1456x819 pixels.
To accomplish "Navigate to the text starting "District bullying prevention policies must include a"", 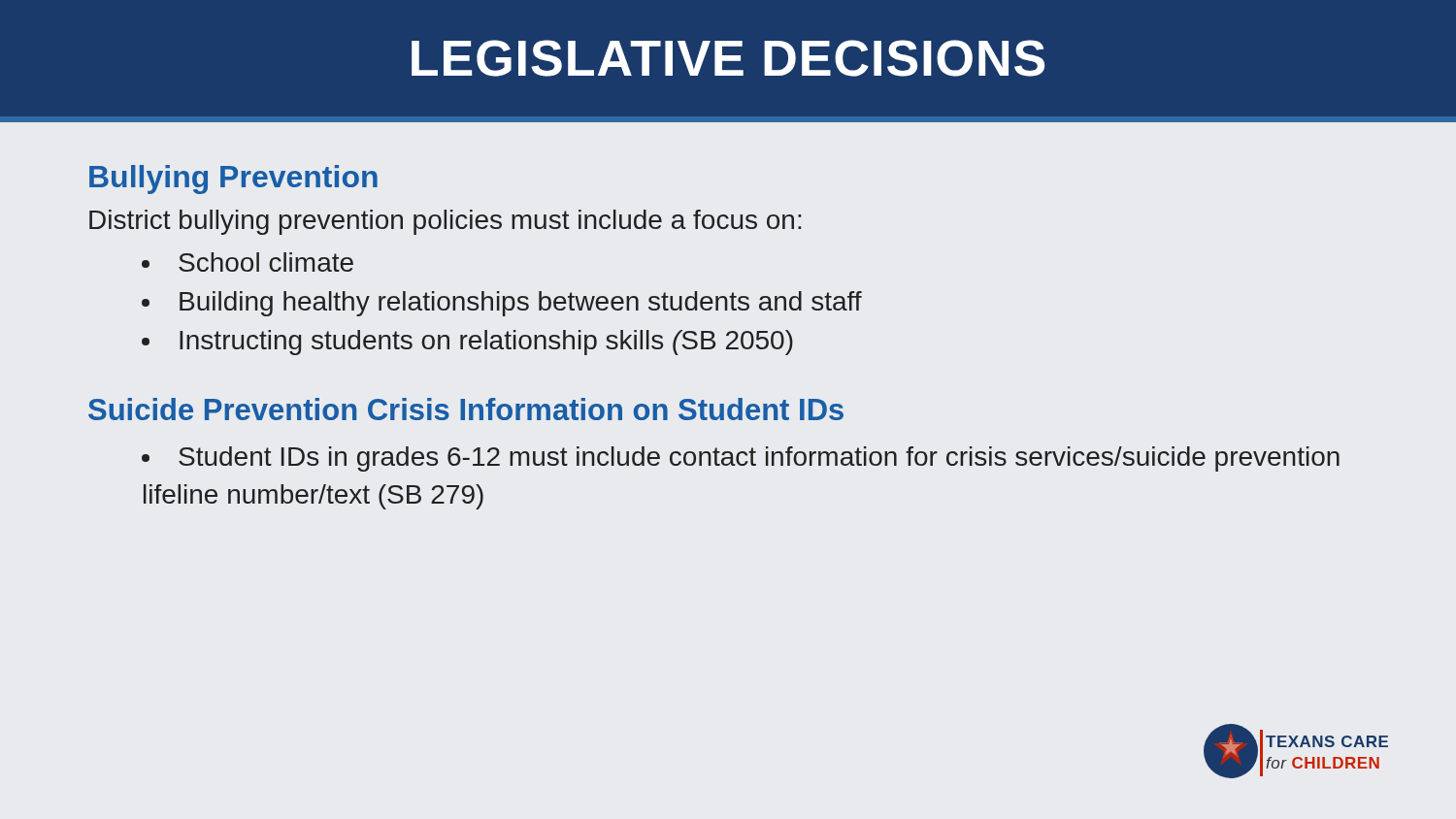I will [x=728, y=220].
